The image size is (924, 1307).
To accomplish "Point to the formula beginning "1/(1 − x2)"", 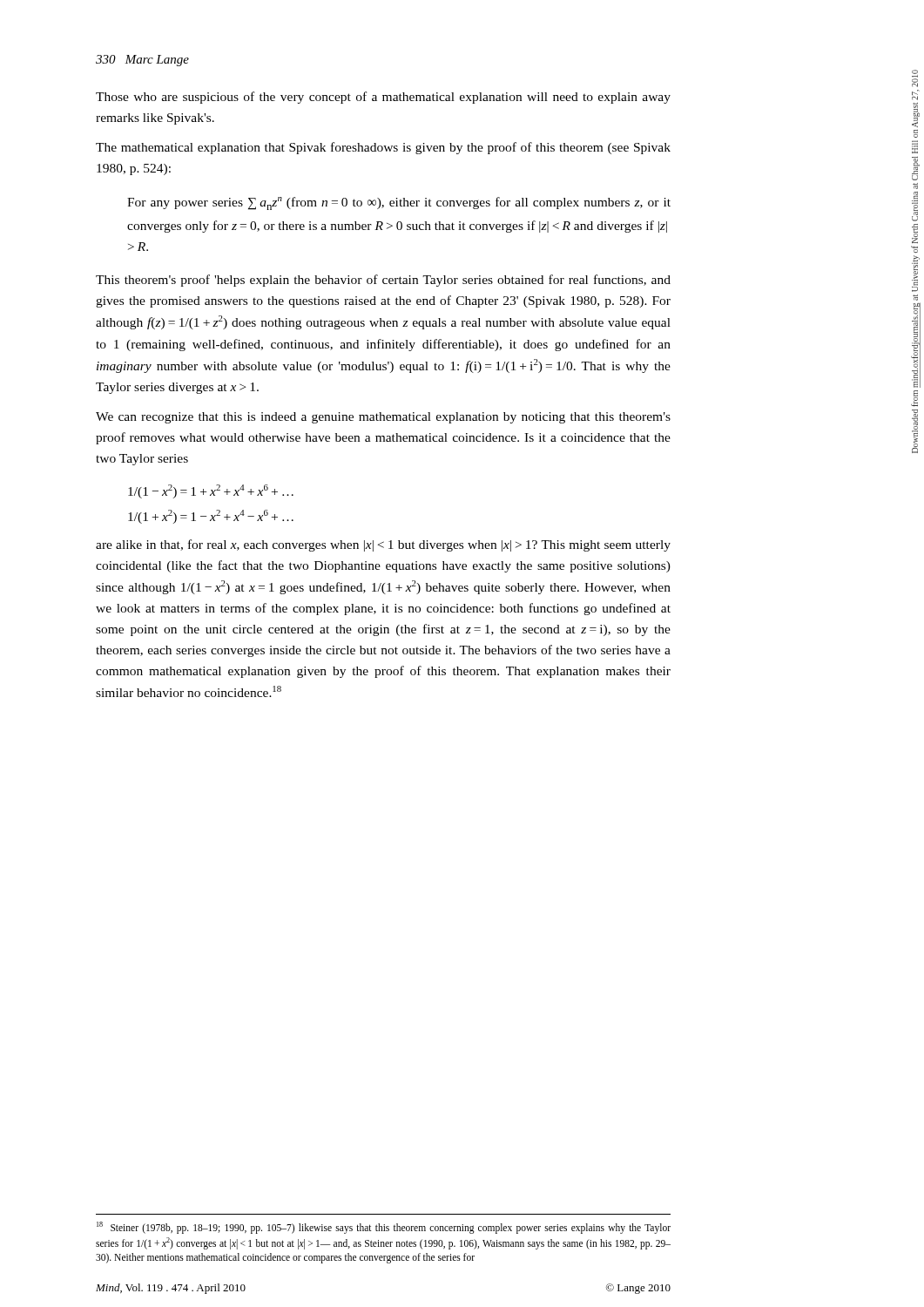I will tap(211, 491).
